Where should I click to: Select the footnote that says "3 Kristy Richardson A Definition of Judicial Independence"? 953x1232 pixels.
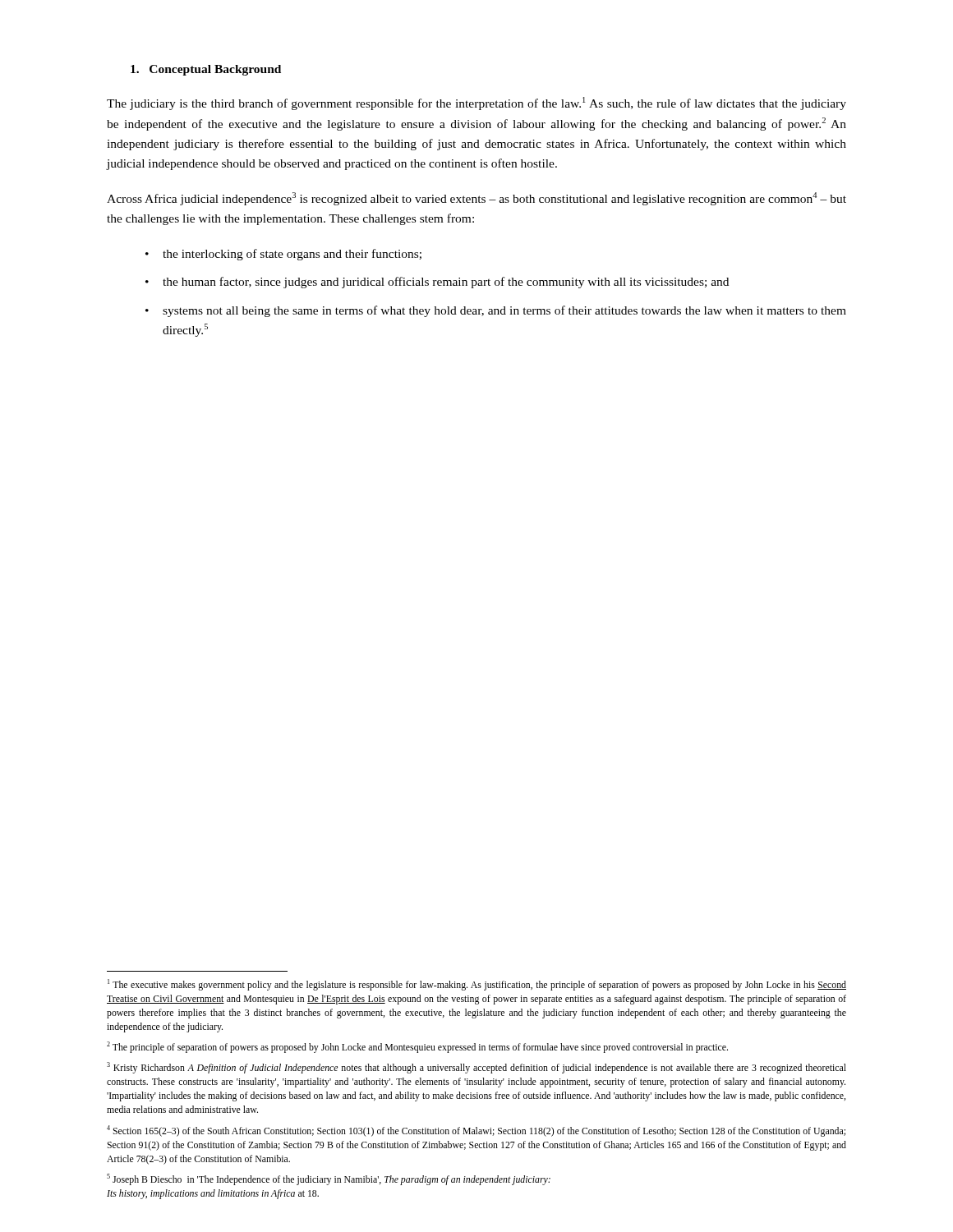[x=476, y=1089]
